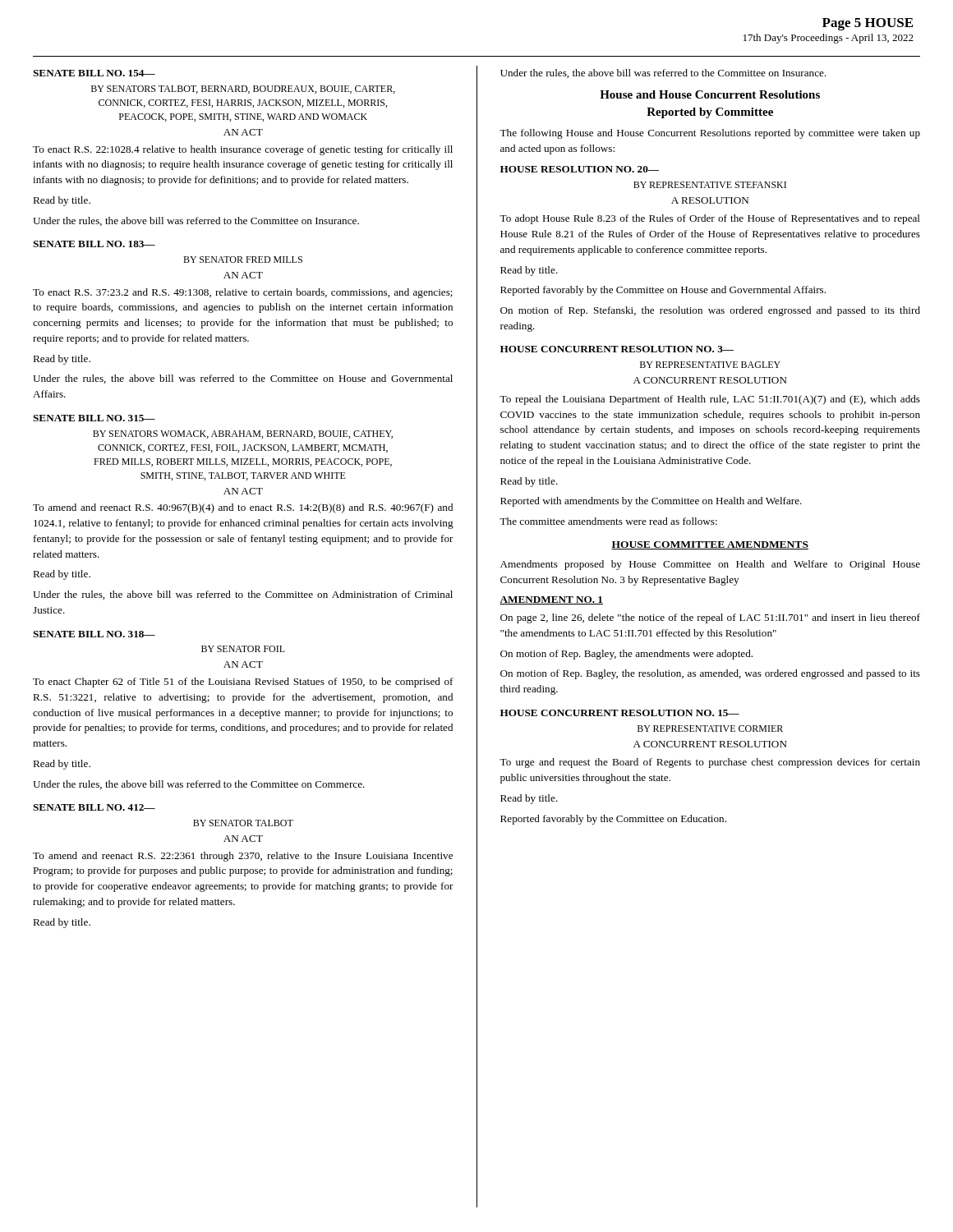Navigate to the text block starting "The committee amendments were read as"
Viewport: 953px width, 1232px height.
click(x=609, y=521)
